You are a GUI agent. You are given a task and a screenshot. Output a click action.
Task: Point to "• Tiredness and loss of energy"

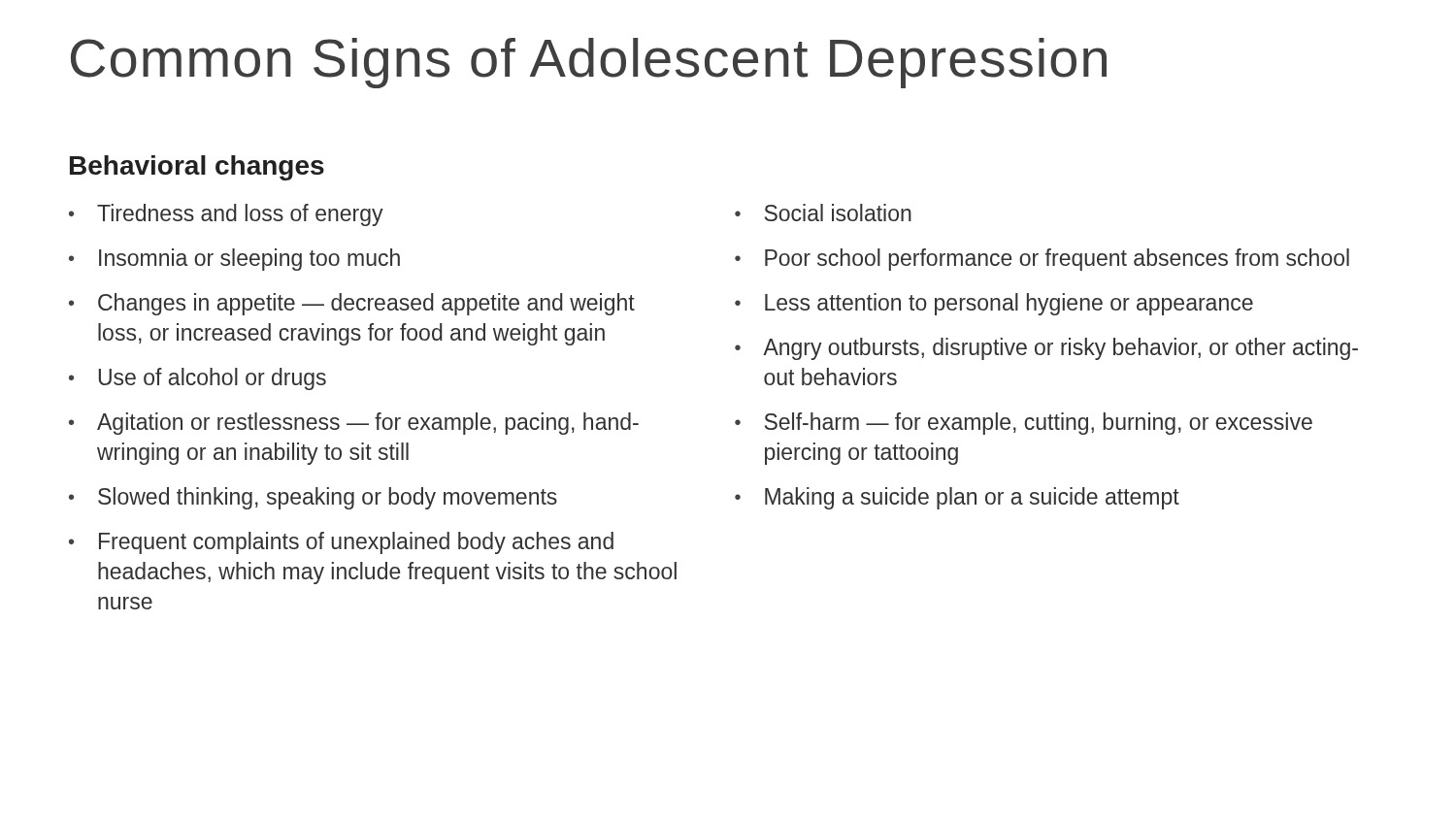[377, 214]
